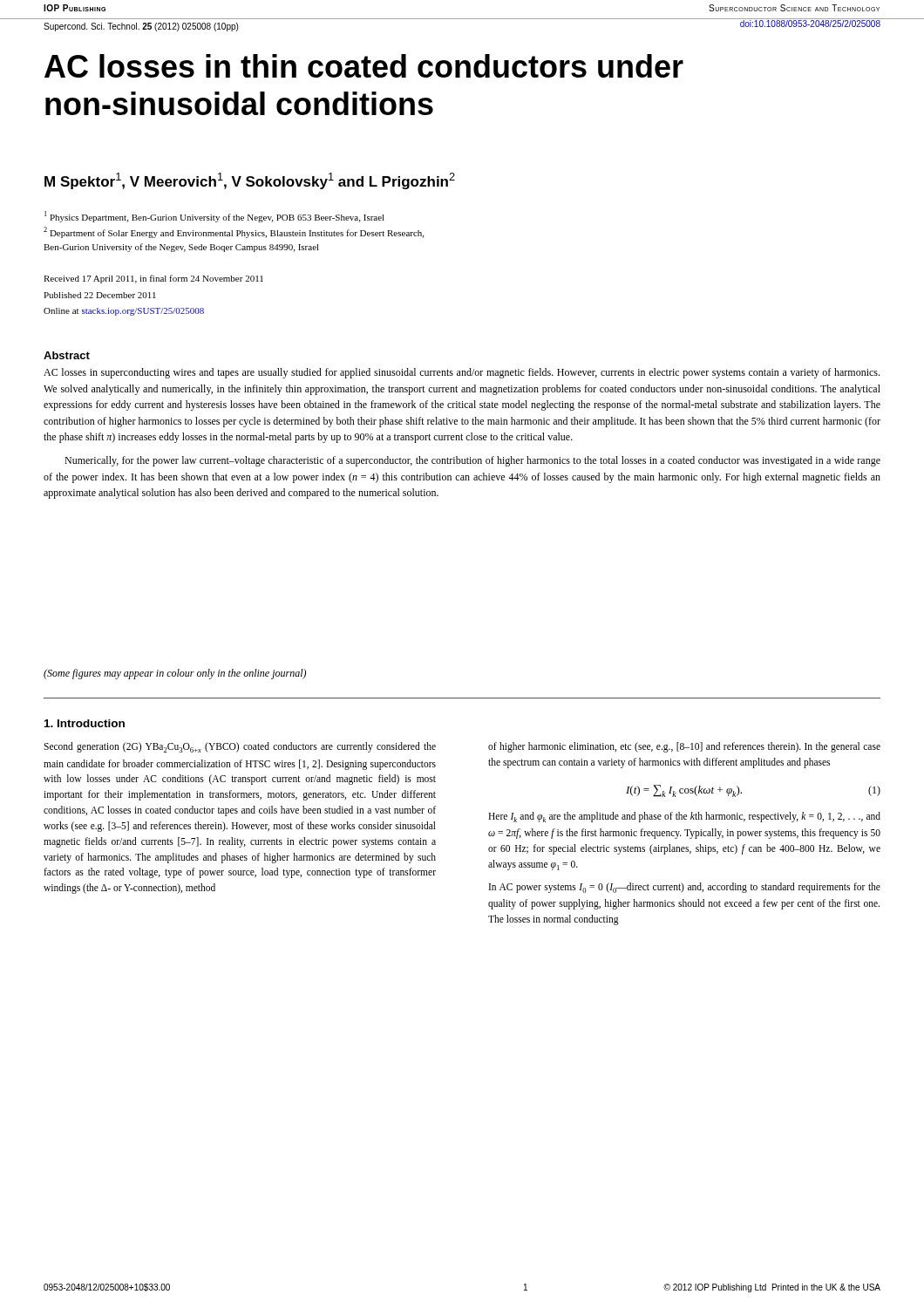This screenshot has height=1308, width=924.
Task: Point to the block beginning "AC losses in superconducting wires and"
Action: tap(462, 433)
